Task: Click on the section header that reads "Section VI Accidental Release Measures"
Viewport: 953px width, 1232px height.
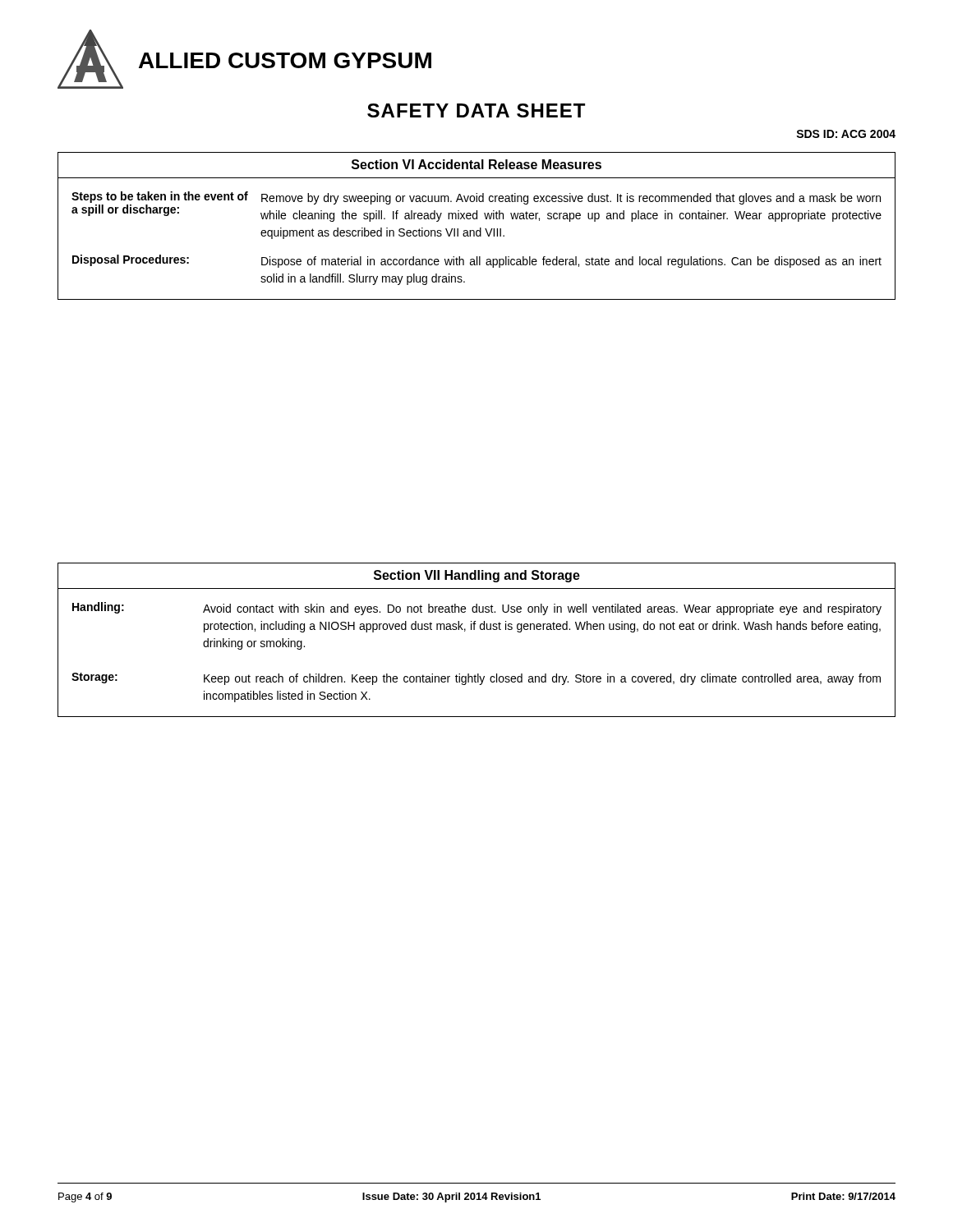Action: click(476, 165)
